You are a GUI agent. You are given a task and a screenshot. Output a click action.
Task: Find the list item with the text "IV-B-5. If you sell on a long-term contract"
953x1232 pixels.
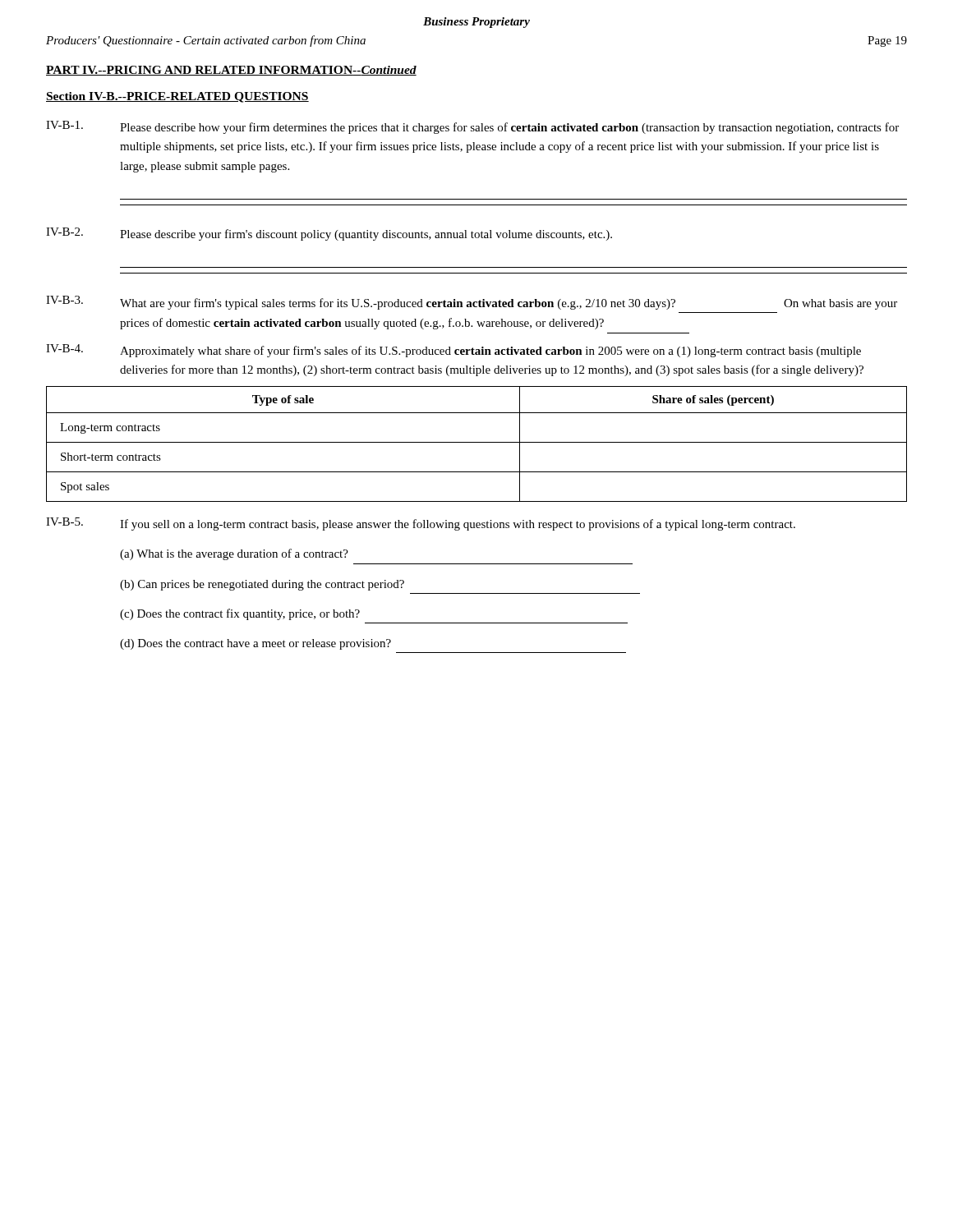(x=476, y=587)
